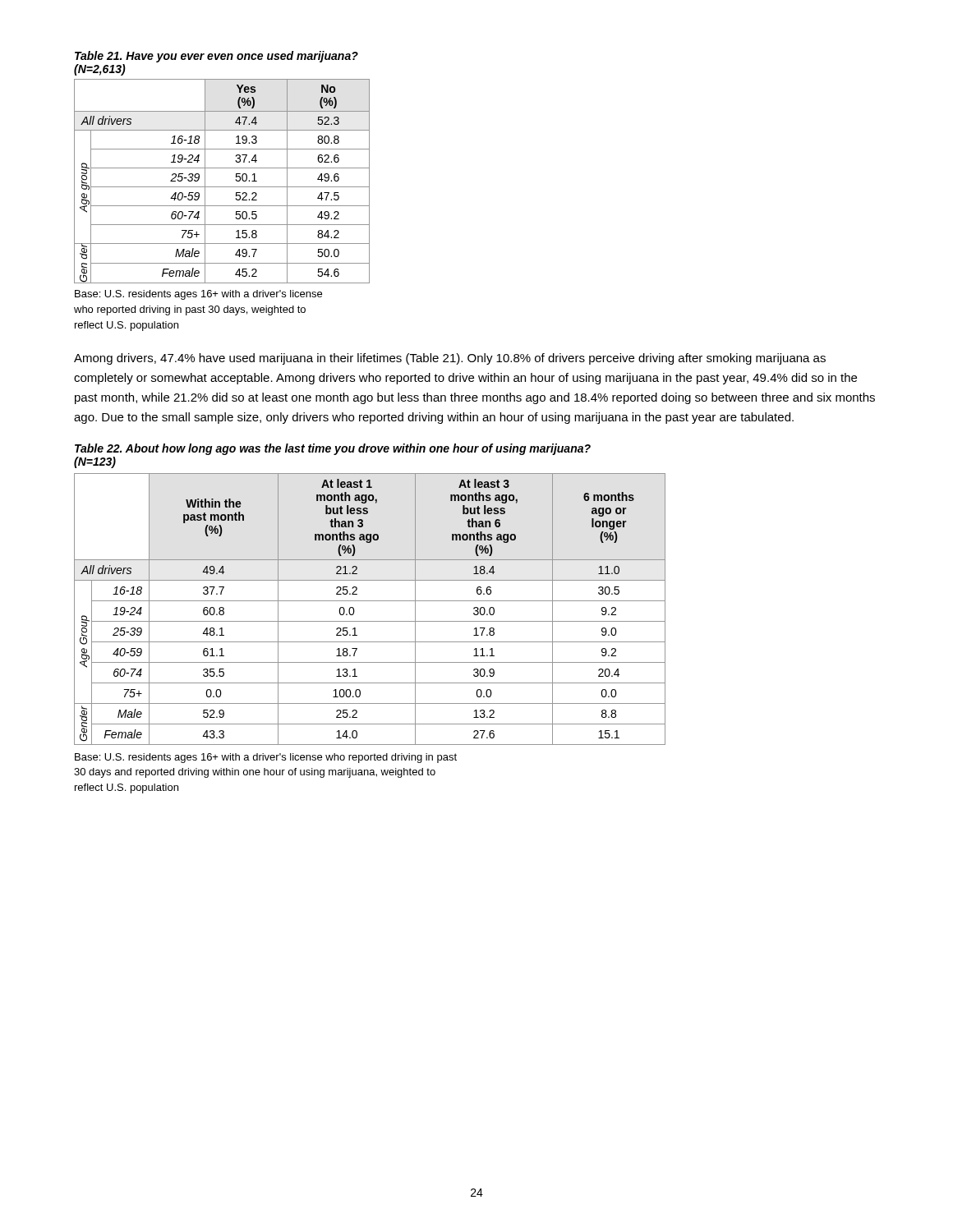Image resolution: width=953 pixels, height=1232 pixels.
Task: Locate the table with the text "6 months ago or longer"
Action: (x=370, y=609)
